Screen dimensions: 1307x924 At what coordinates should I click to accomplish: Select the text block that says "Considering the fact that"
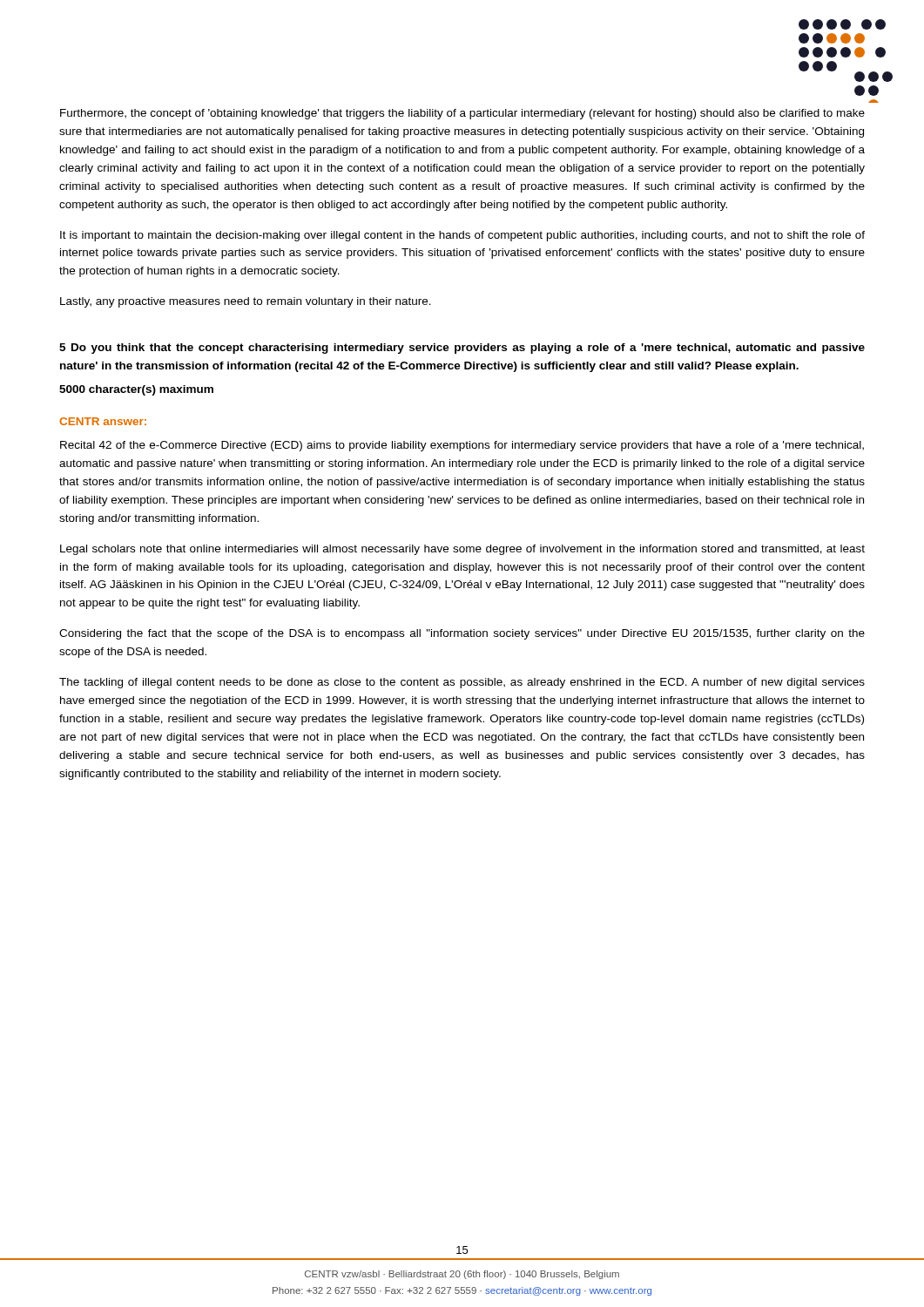(462, 642)
